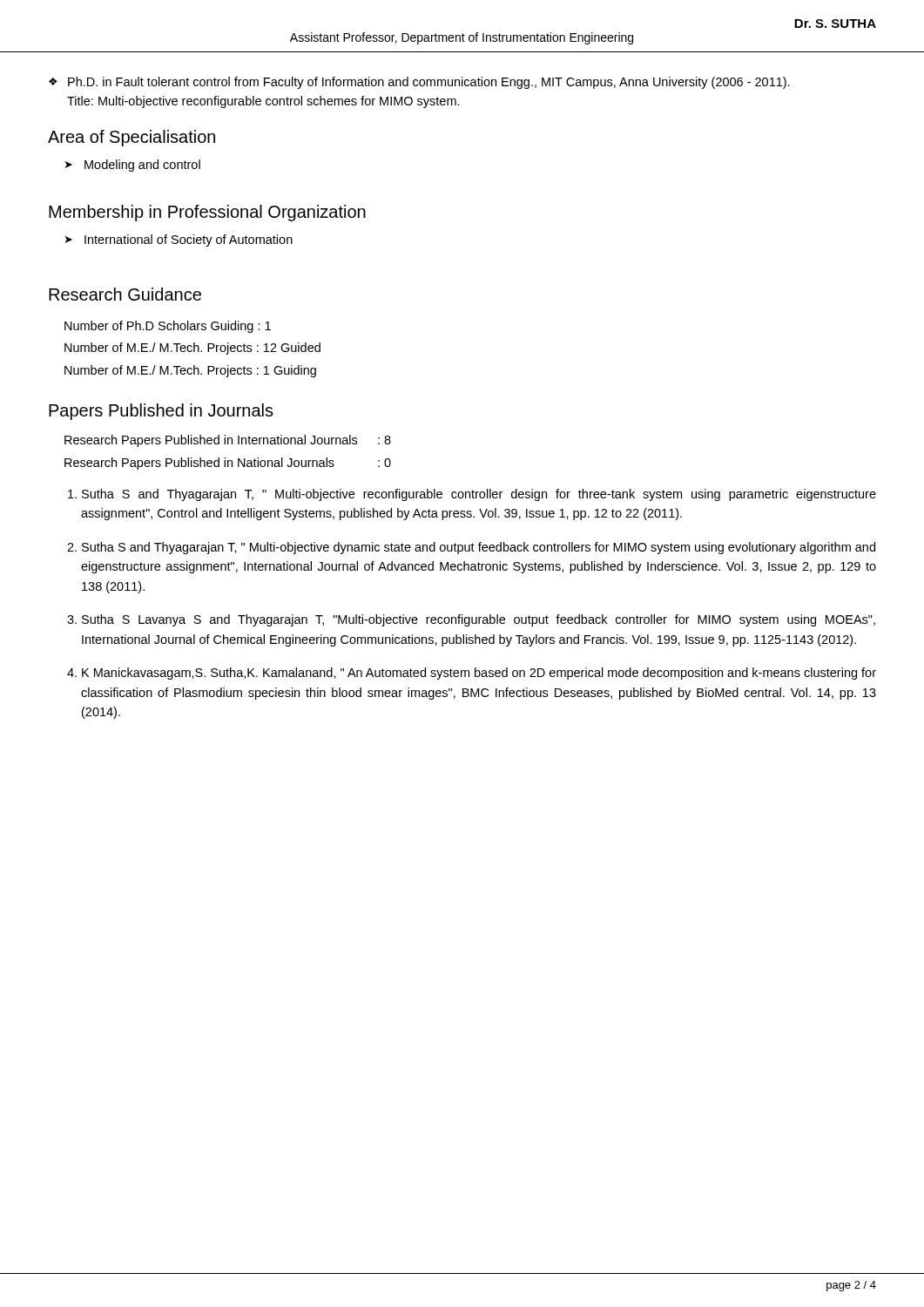Locate the list item with the text "➤ Modeling and control"
Viewport: 924px width, 1307px height.
coord(133,166)
